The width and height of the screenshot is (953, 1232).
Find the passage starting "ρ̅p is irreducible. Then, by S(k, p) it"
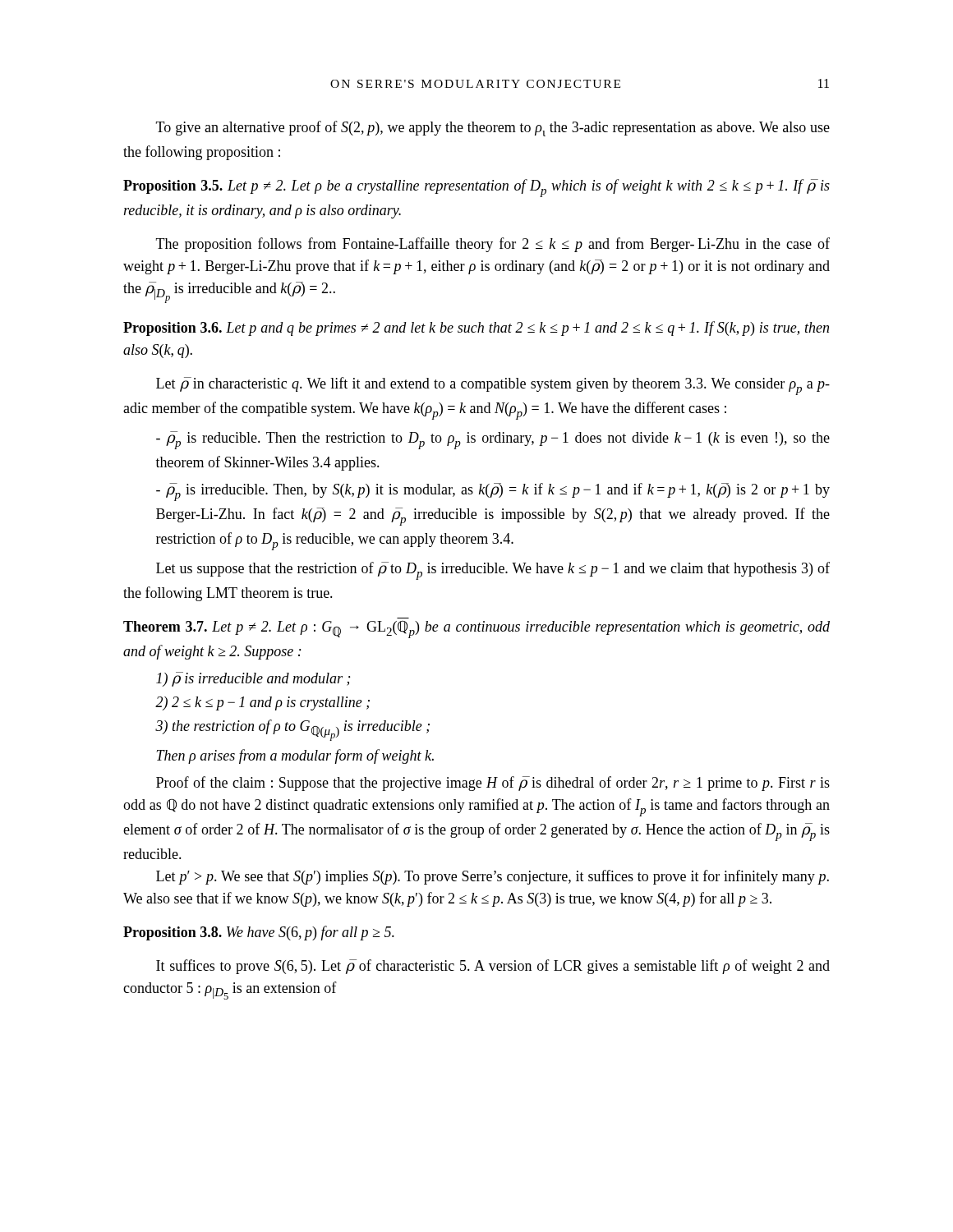[x=493, y=516]
